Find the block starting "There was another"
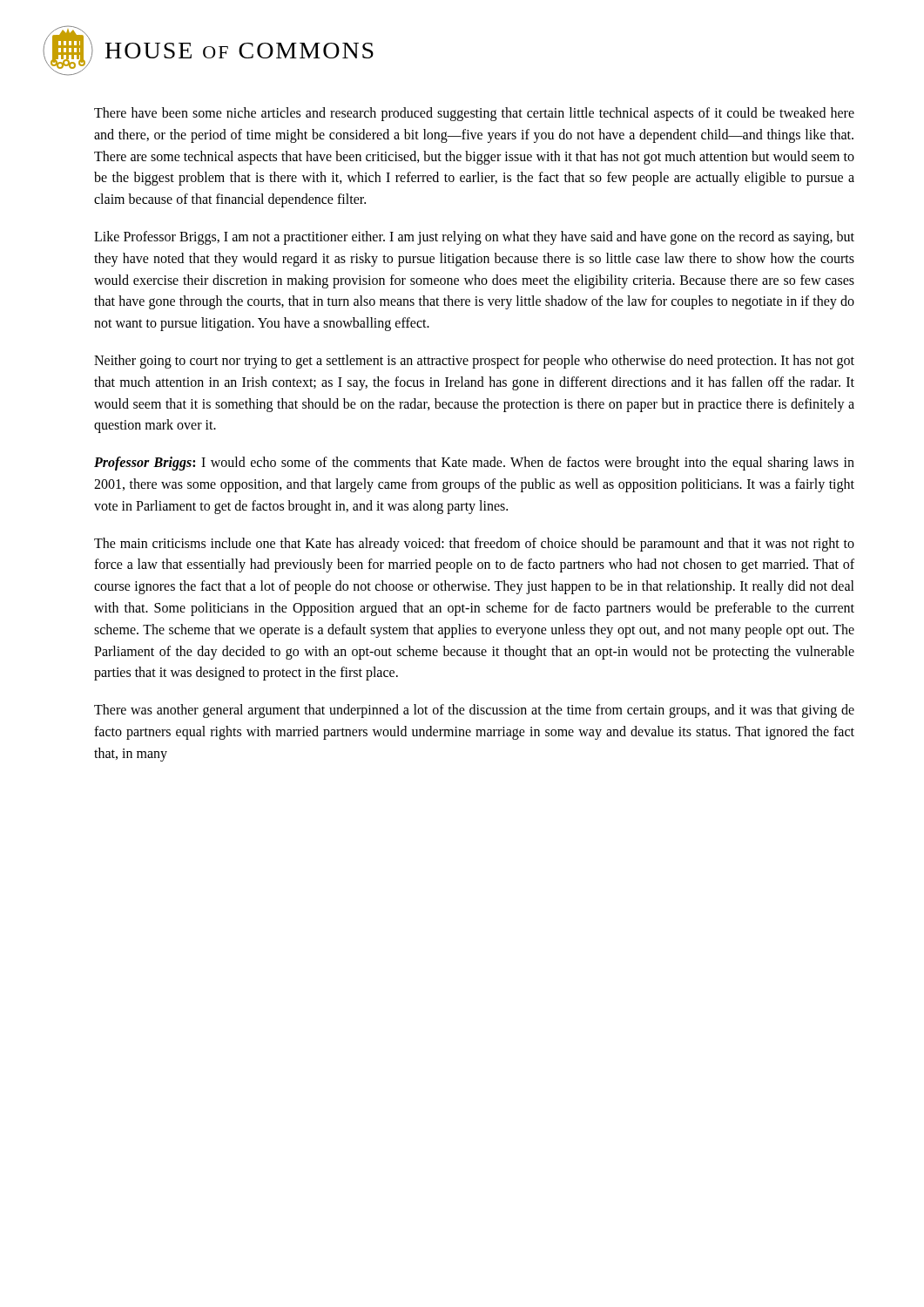 click(474, 731)
